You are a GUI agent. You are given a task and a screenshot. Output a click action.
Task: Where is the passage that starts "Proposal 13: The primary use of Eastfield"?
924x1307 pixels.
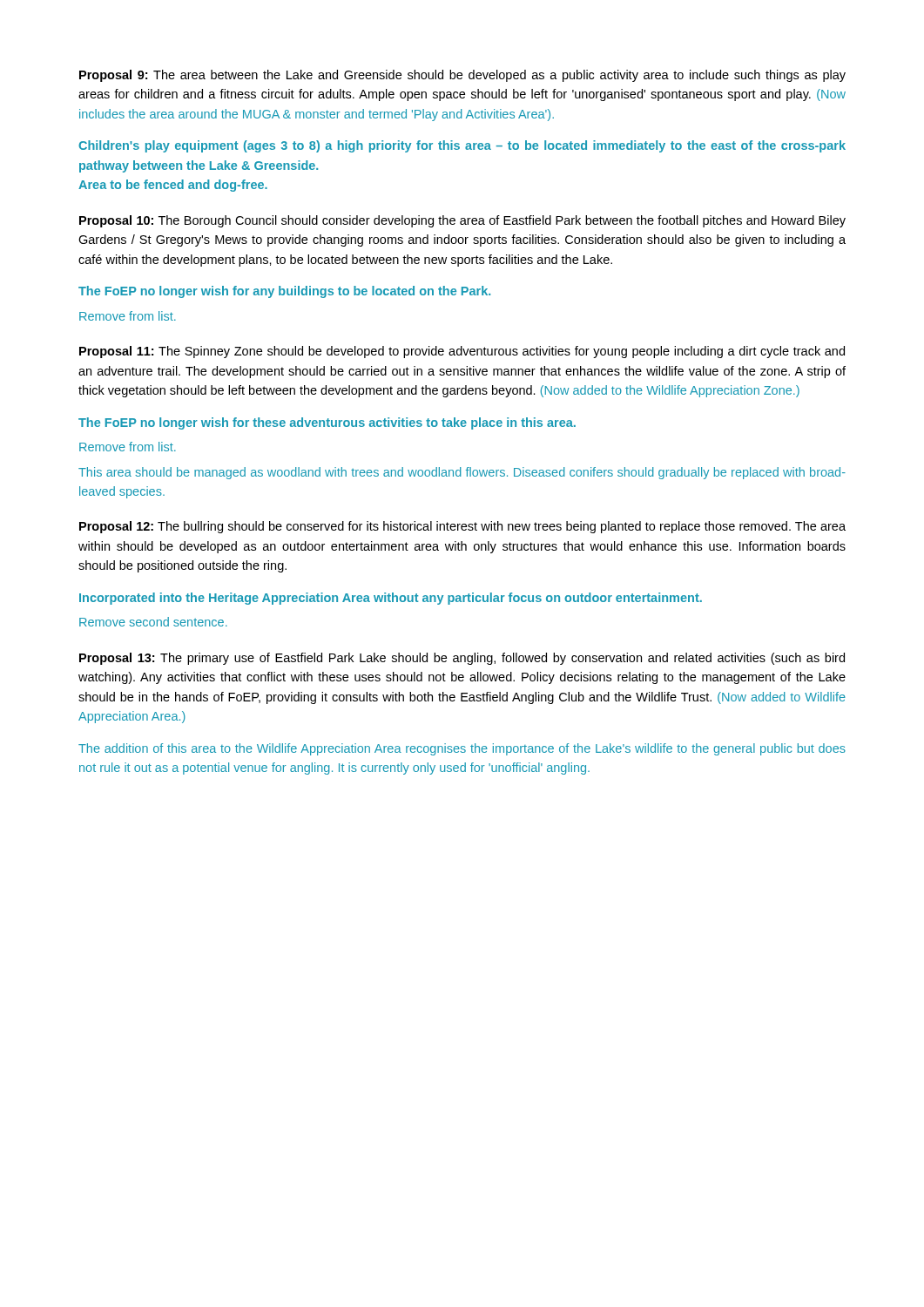[462, 687]
